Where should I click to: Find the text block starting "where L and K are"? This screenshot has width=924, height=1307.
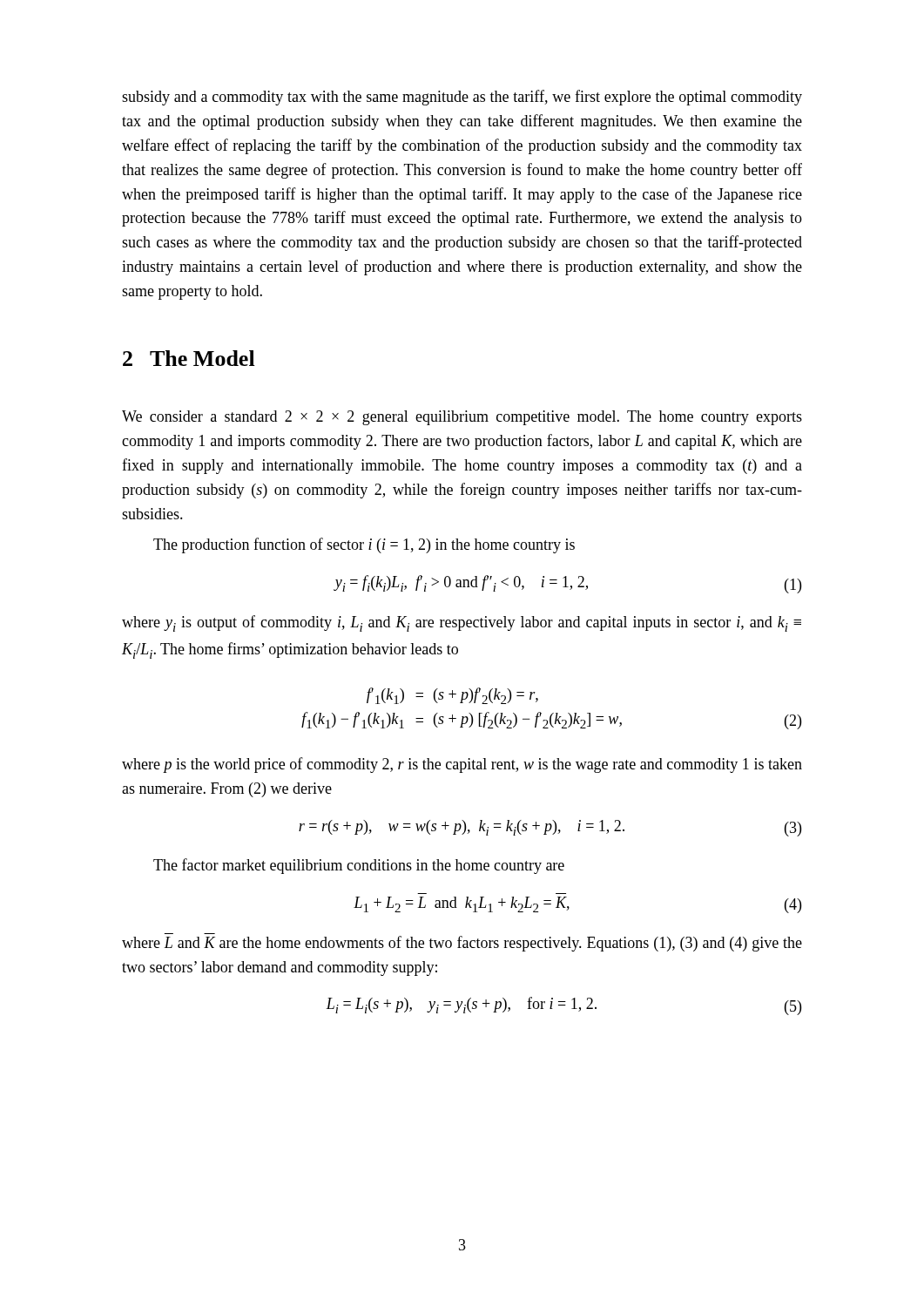click(x=462, y=955)
